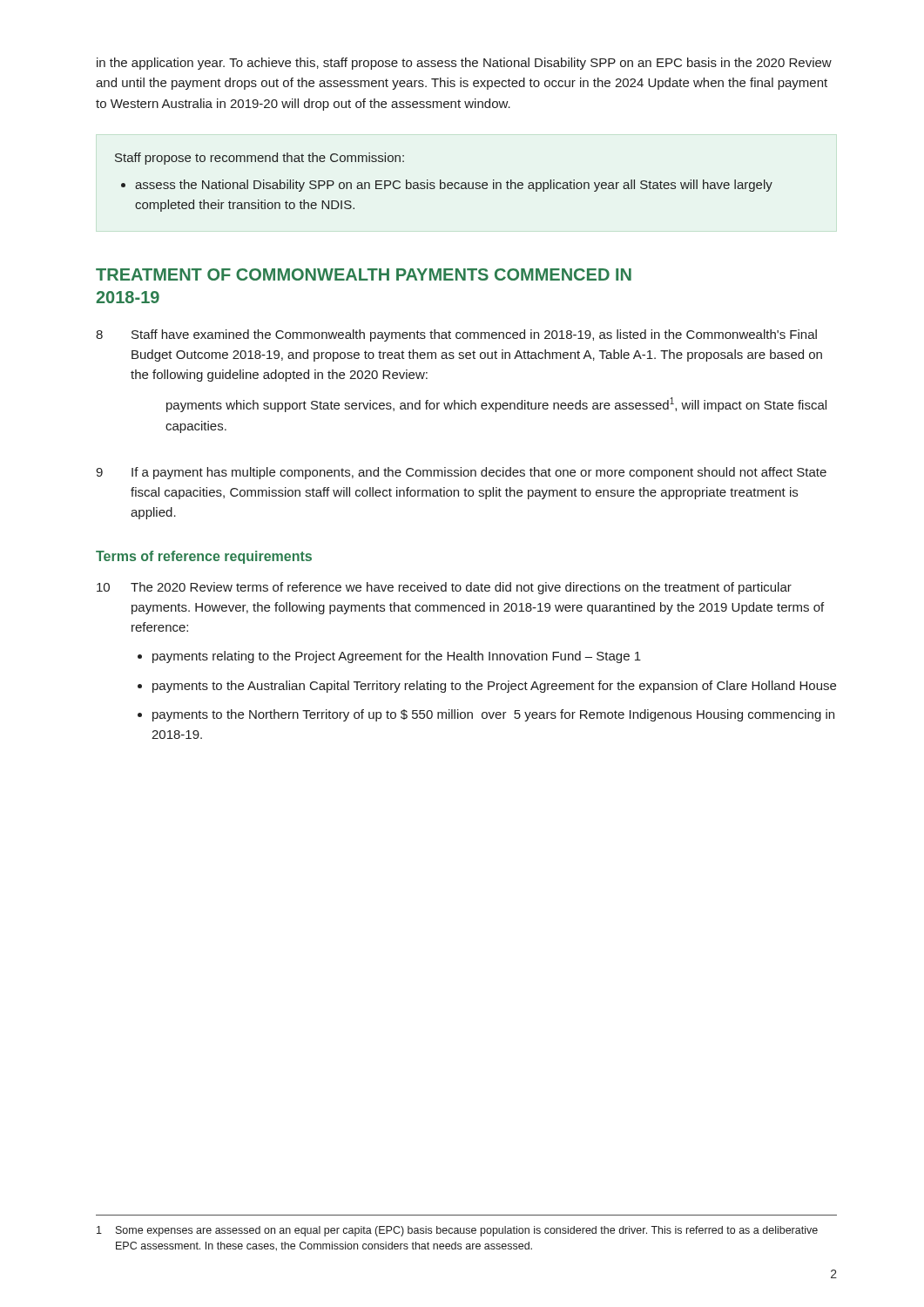Select the text starting "8 Staff have examined the Commonwealth"
Image resolution: width=924 pixels, height=1307 pixels.
pos(456,335)
